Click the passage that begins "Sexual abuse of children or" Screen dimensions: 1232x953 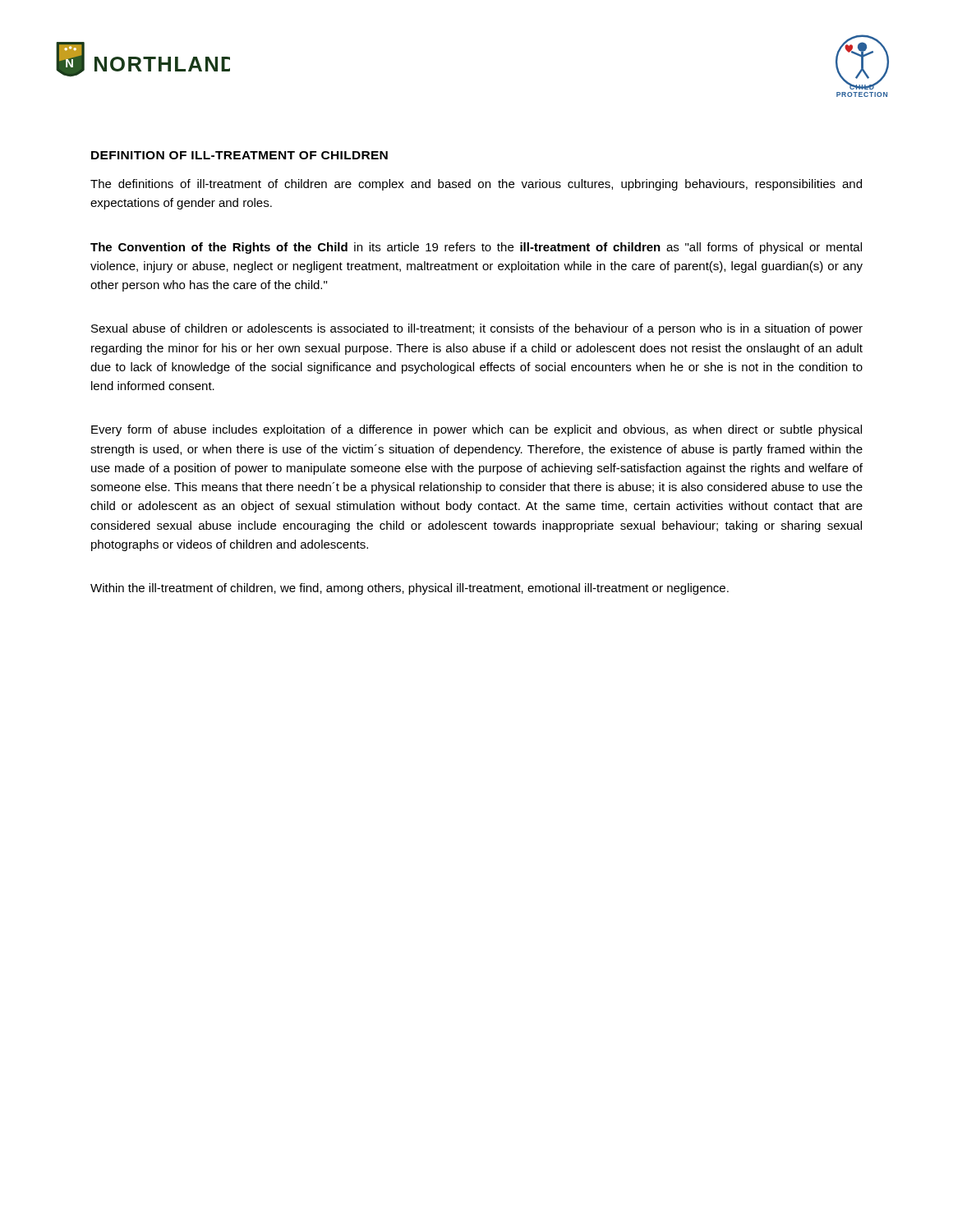tap(476, 357)
